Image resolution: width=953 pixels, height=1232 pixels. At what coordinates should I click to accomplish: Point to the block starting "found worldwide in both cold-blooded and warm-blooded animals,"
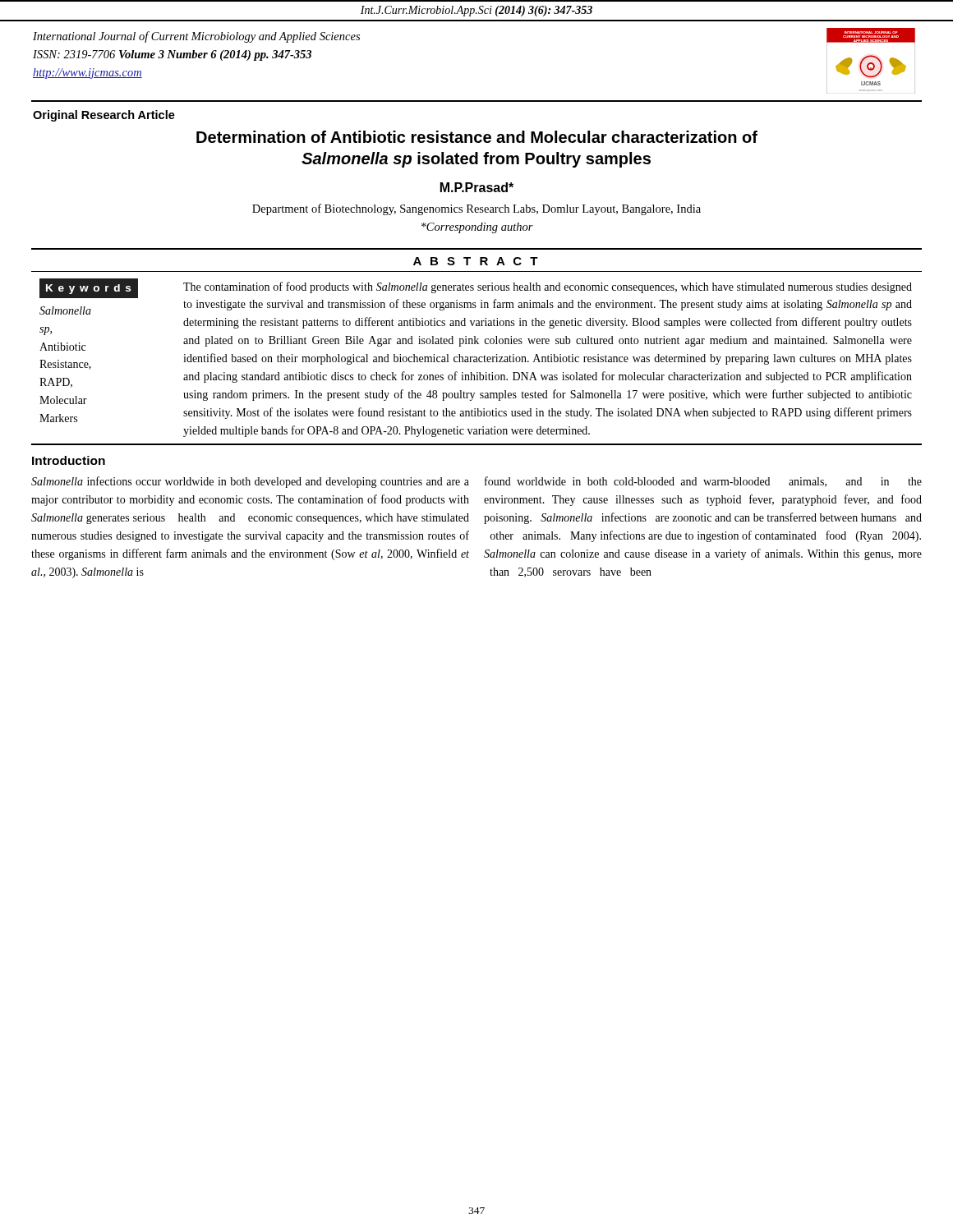click(x=703, y=527)
